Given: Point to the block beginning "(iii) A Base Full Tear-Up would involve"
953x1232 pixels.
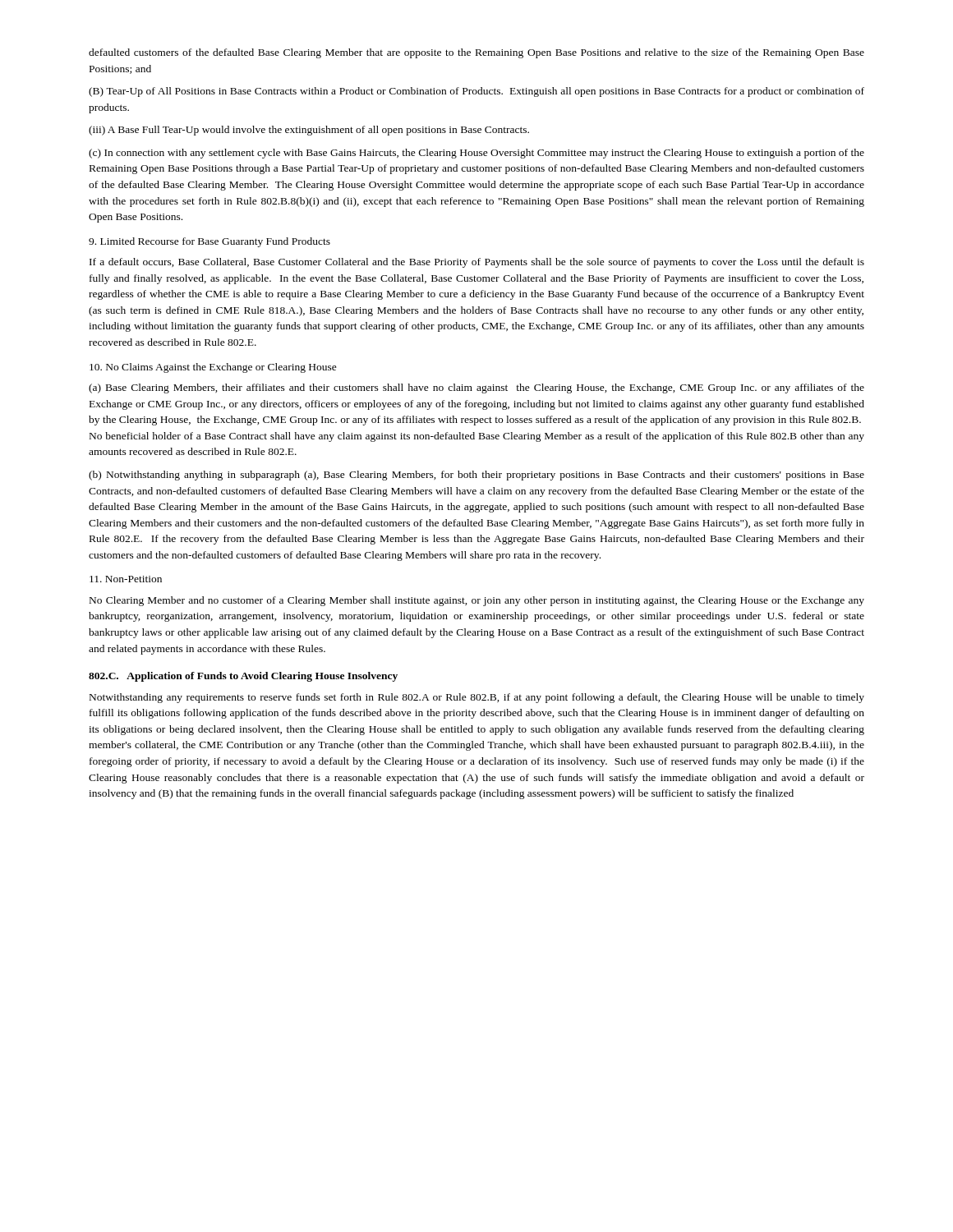Looking at the screenshot, I should 309,130.
